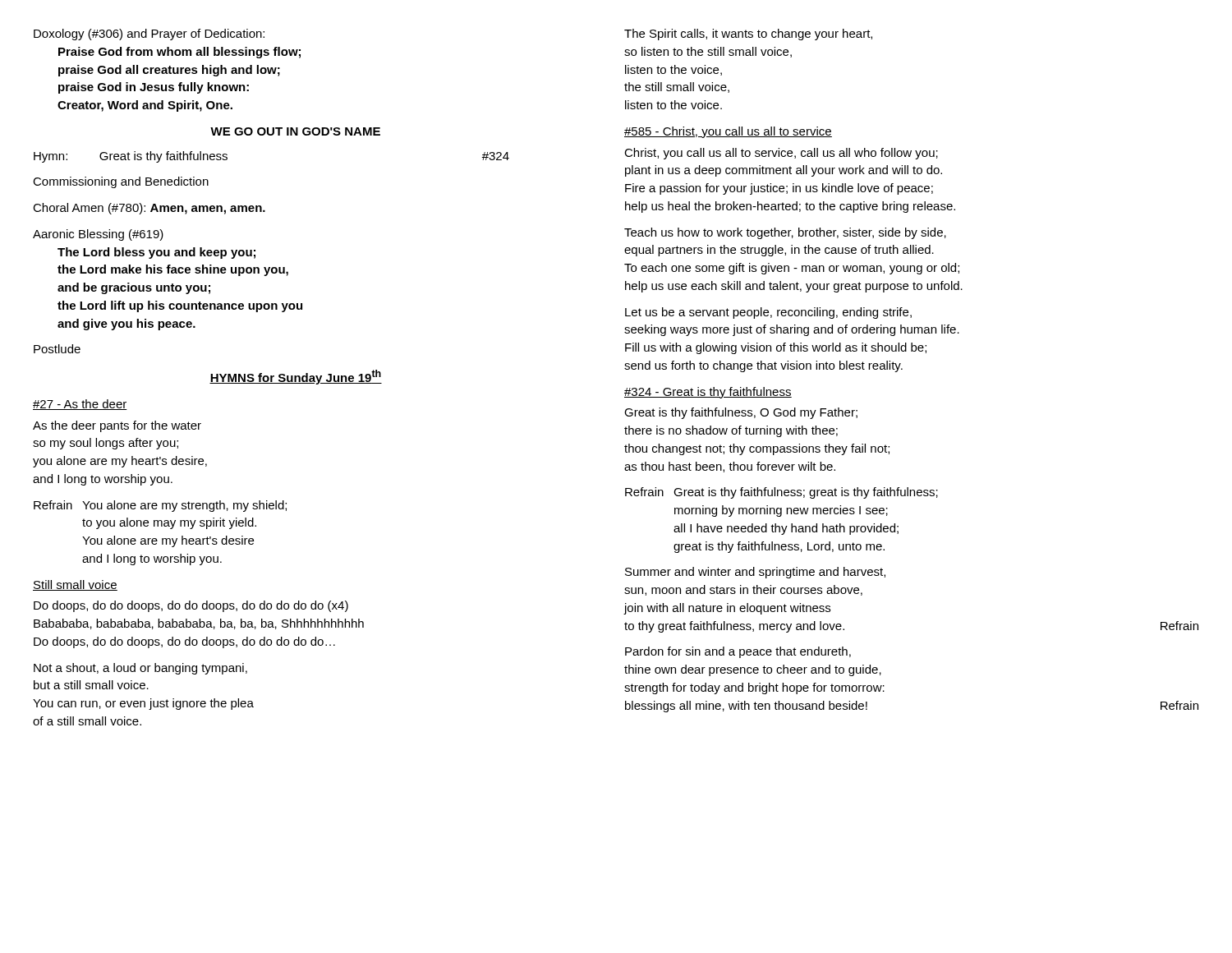1232x953 pixels.
Task: Select the section header containing "HYMNS for Sunday June 19th"
Action: tap(296, 376)
